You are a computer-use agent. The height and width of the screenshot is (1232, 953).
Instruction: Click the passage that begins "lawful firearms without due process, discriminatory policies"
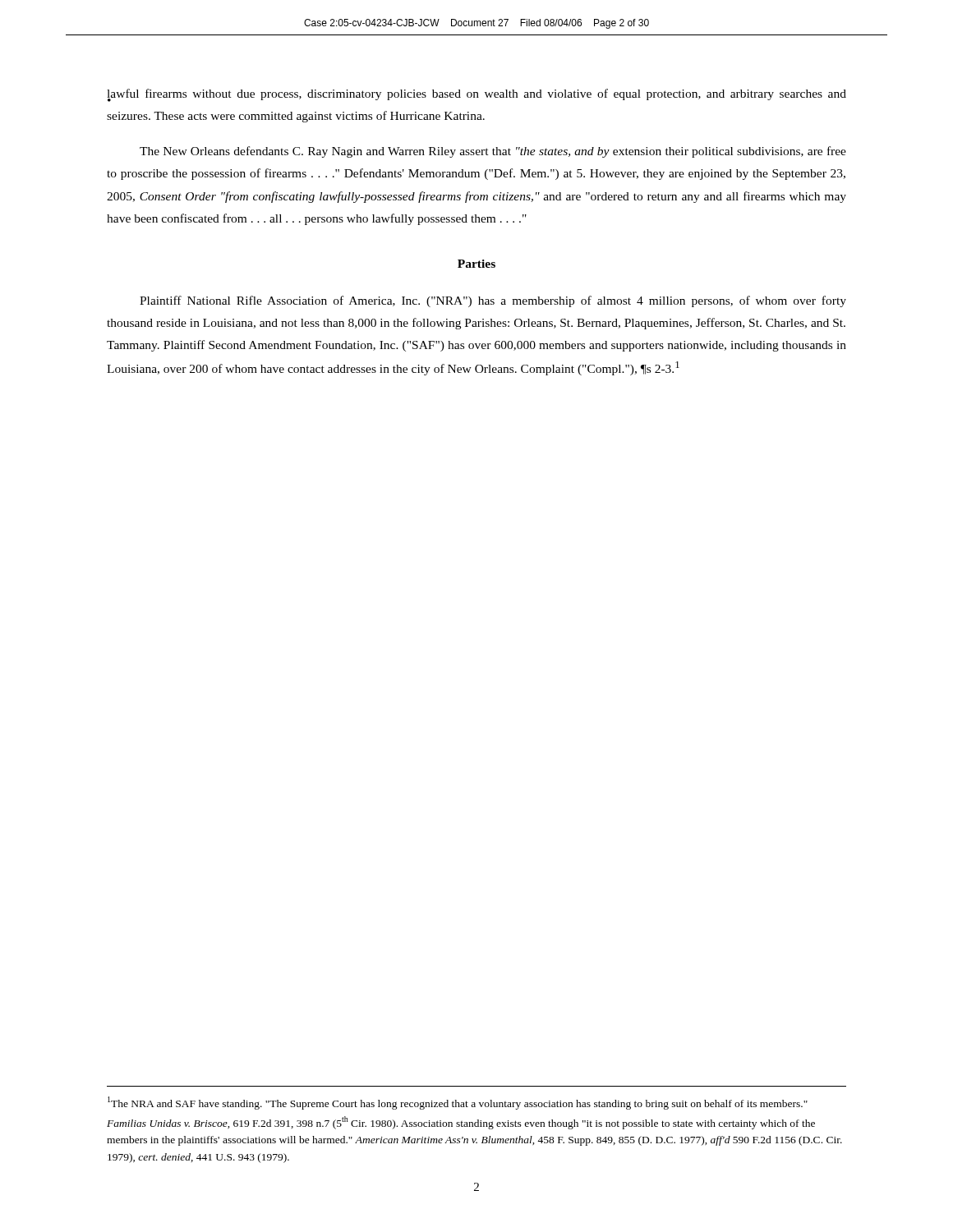[x=476, y=156]
